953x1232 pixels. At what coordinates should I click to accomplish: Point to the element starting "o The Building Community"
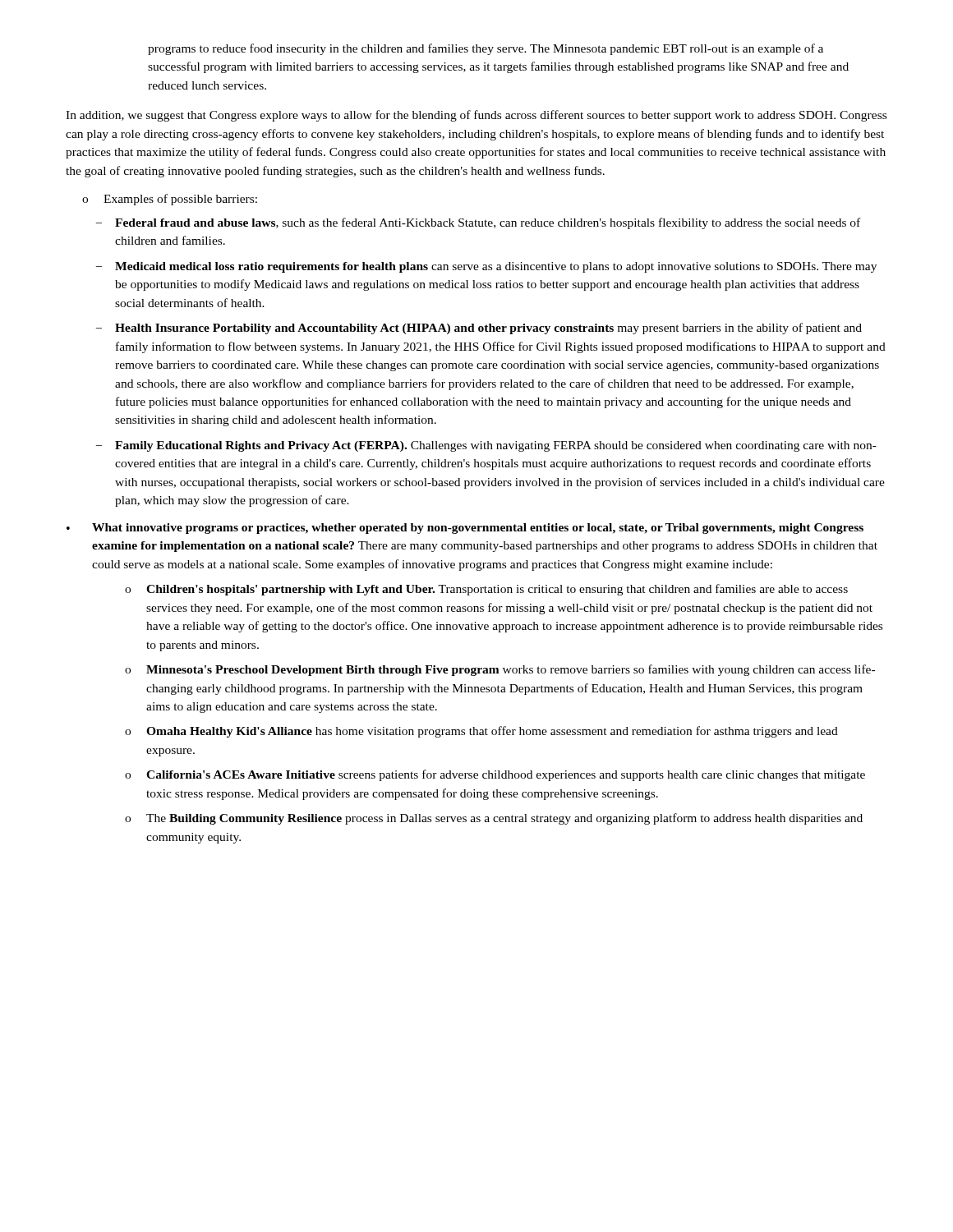[x=506, y=828]
